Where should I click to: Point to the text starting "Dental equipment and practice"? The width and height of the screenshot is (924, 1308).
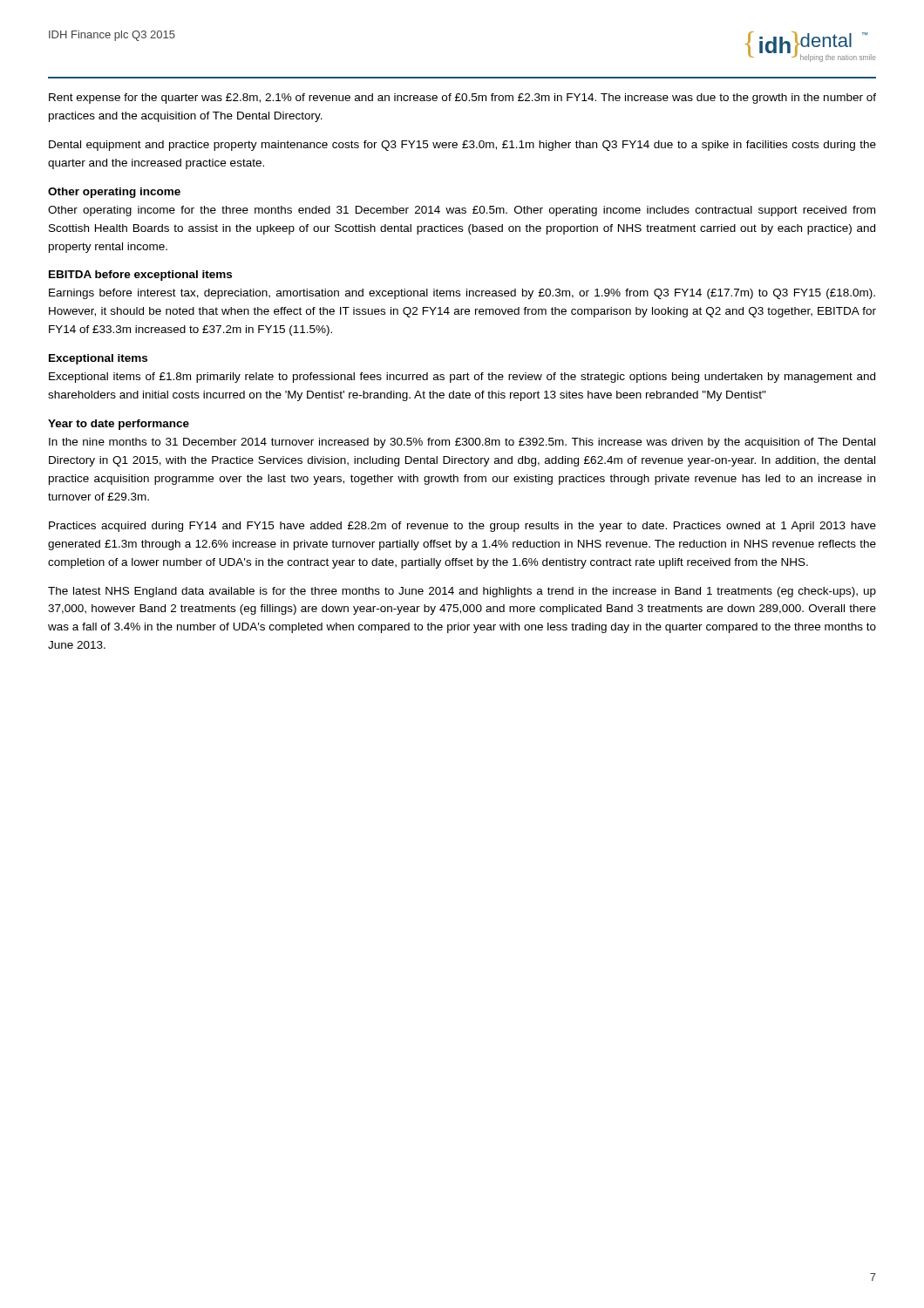[x=462, y=153]
